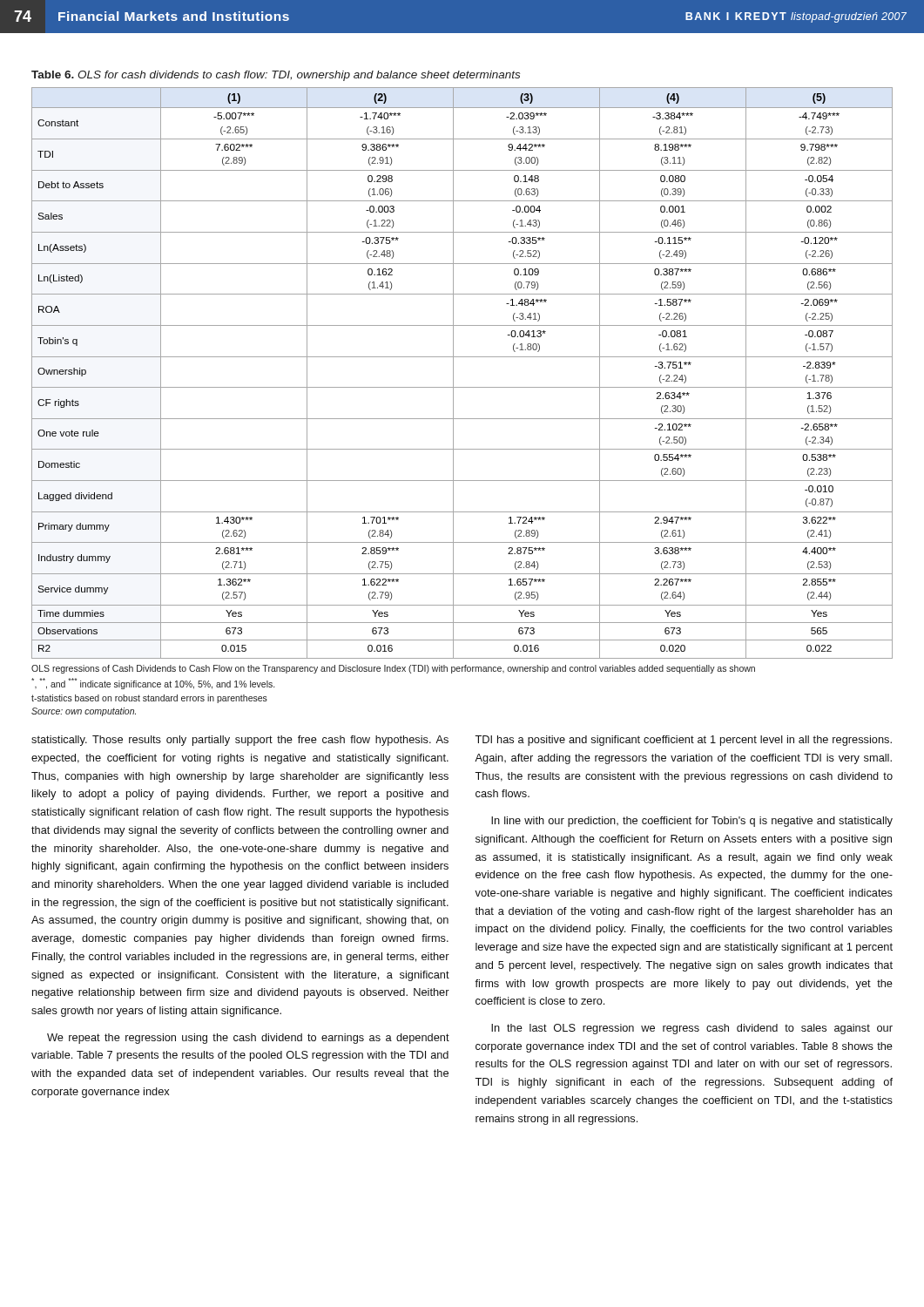Where is the passage that starts ", **, and"?
This screenshot has height=1307, width=924.
[x=153, y=683]
